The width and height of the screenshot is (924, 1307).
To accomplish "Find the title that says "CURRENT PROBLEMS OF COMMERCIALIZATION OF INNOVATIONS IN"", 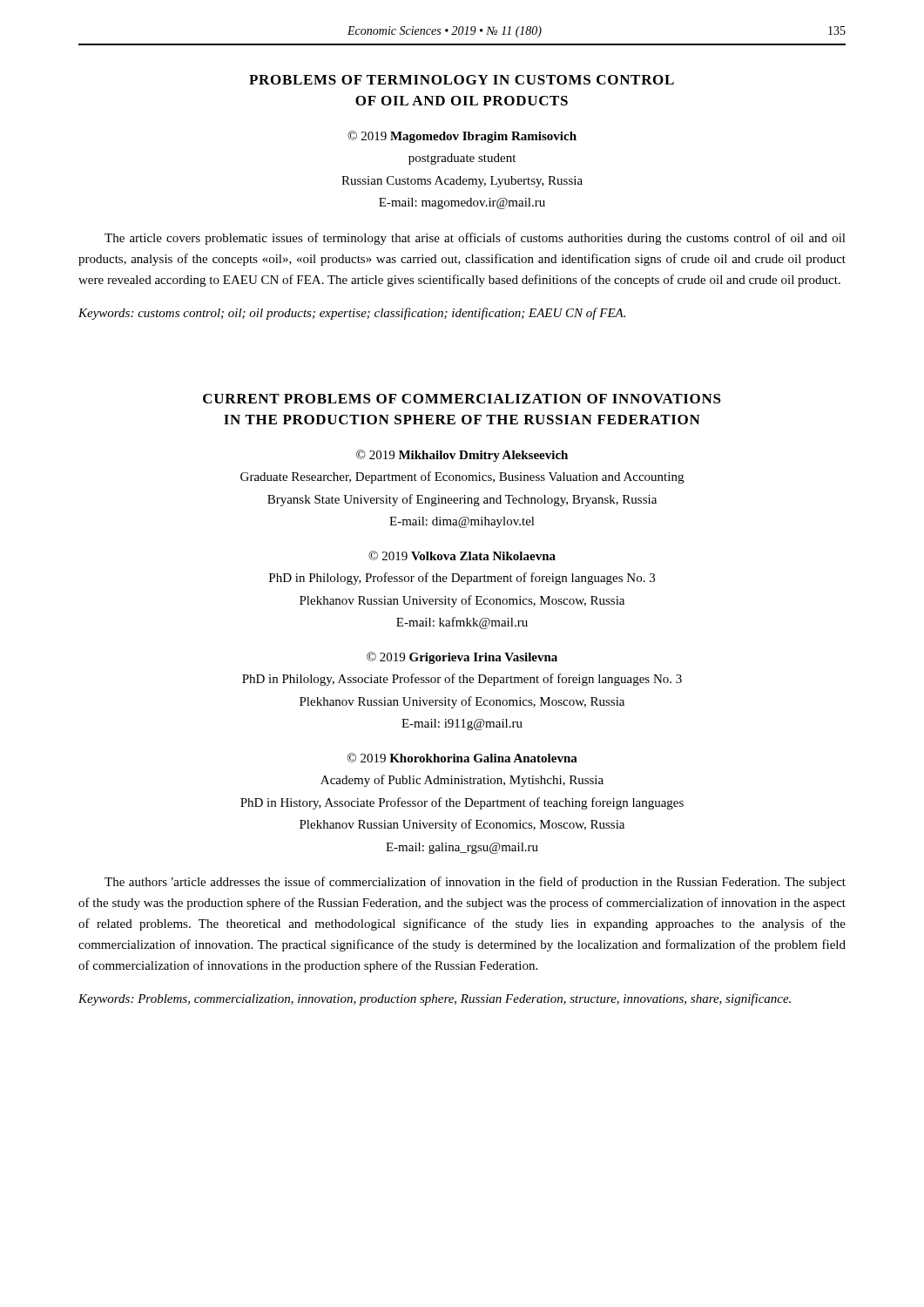I will click(x=462, y=409).
